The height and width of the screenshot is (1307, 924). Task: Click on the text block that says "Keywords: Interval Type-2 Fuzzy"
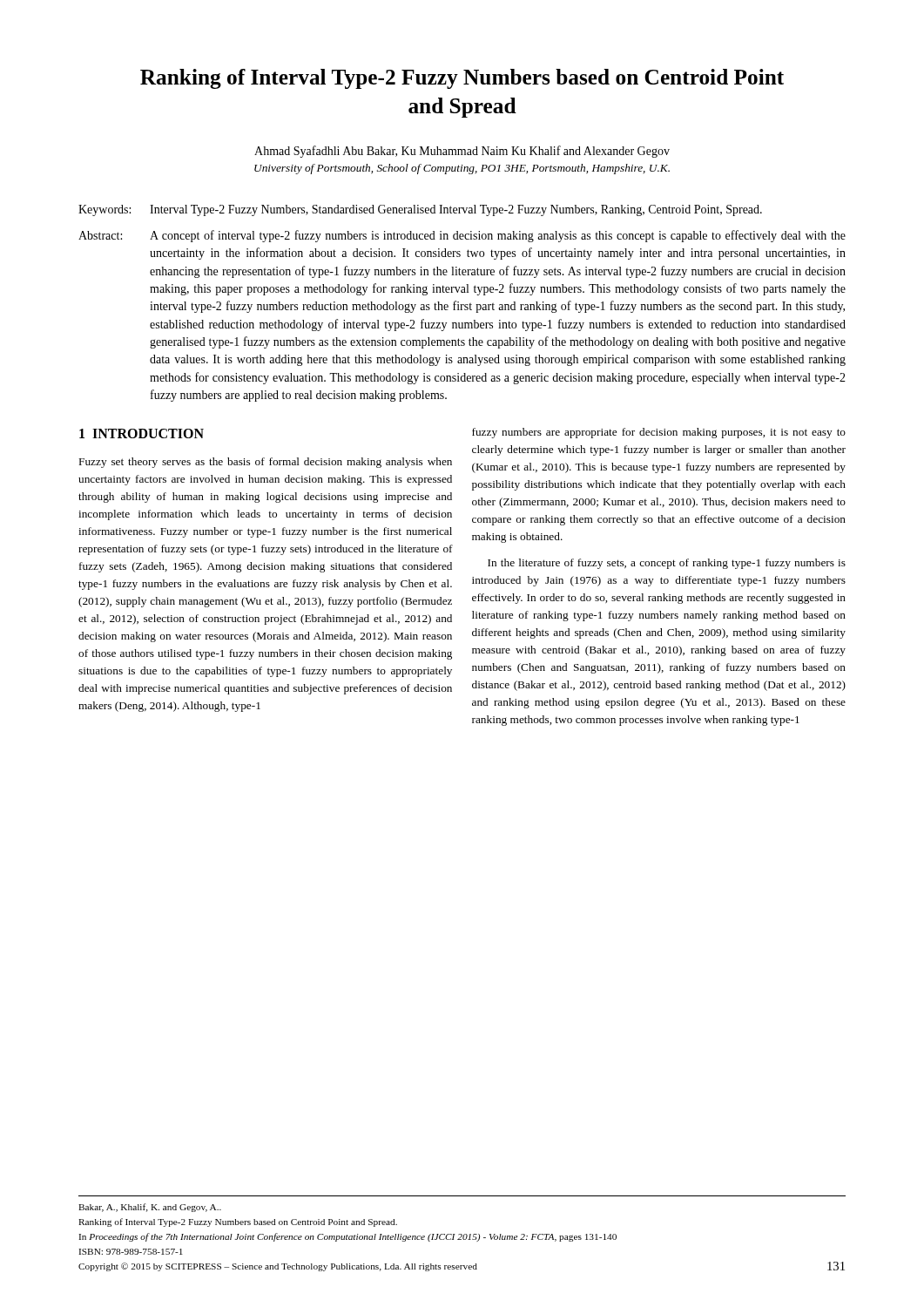pos(462,210)
